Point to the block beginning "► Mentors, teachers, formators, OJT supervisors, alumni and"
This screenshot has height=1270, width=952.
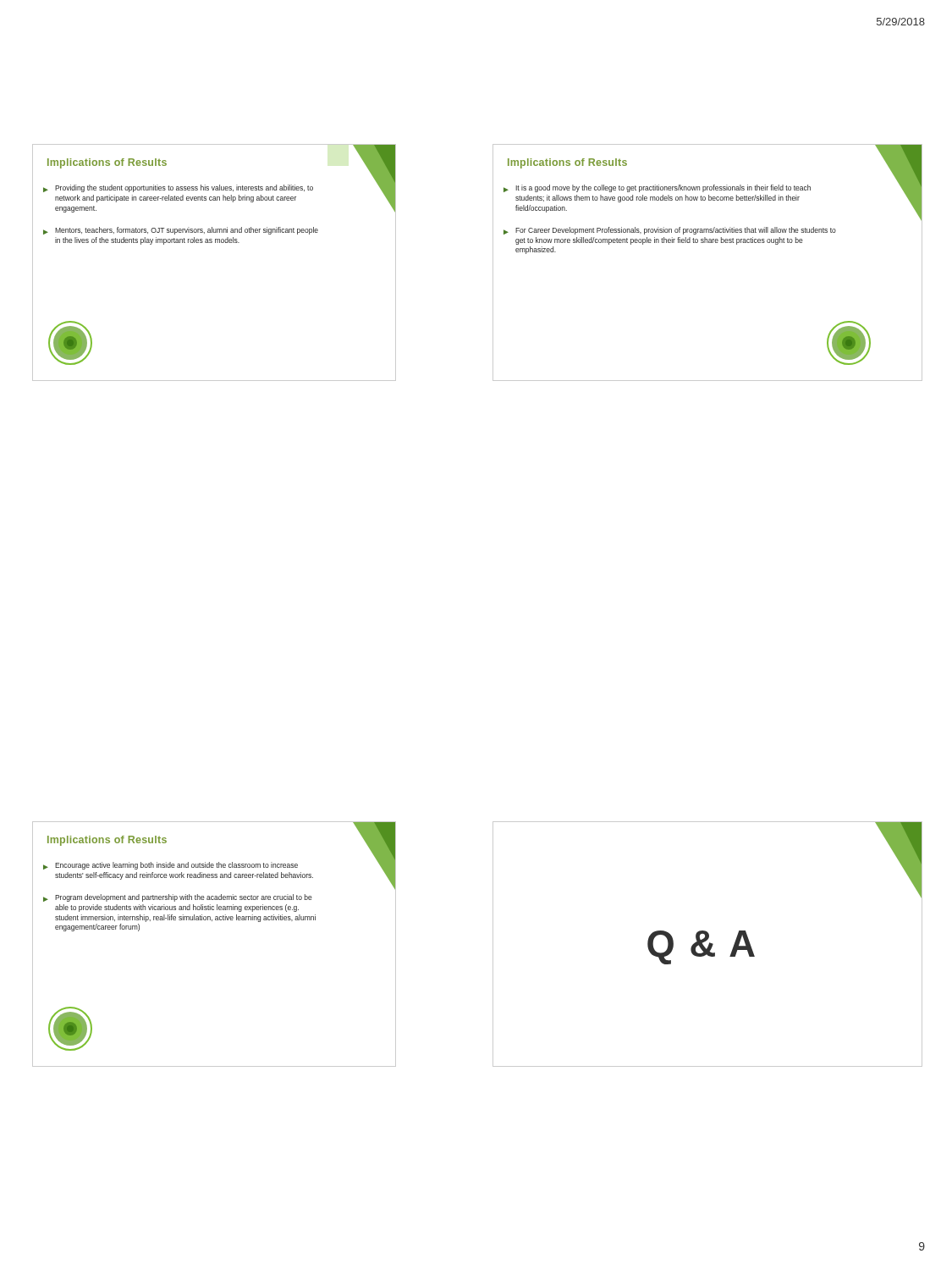pyautogui.click(x=180, y=236)
